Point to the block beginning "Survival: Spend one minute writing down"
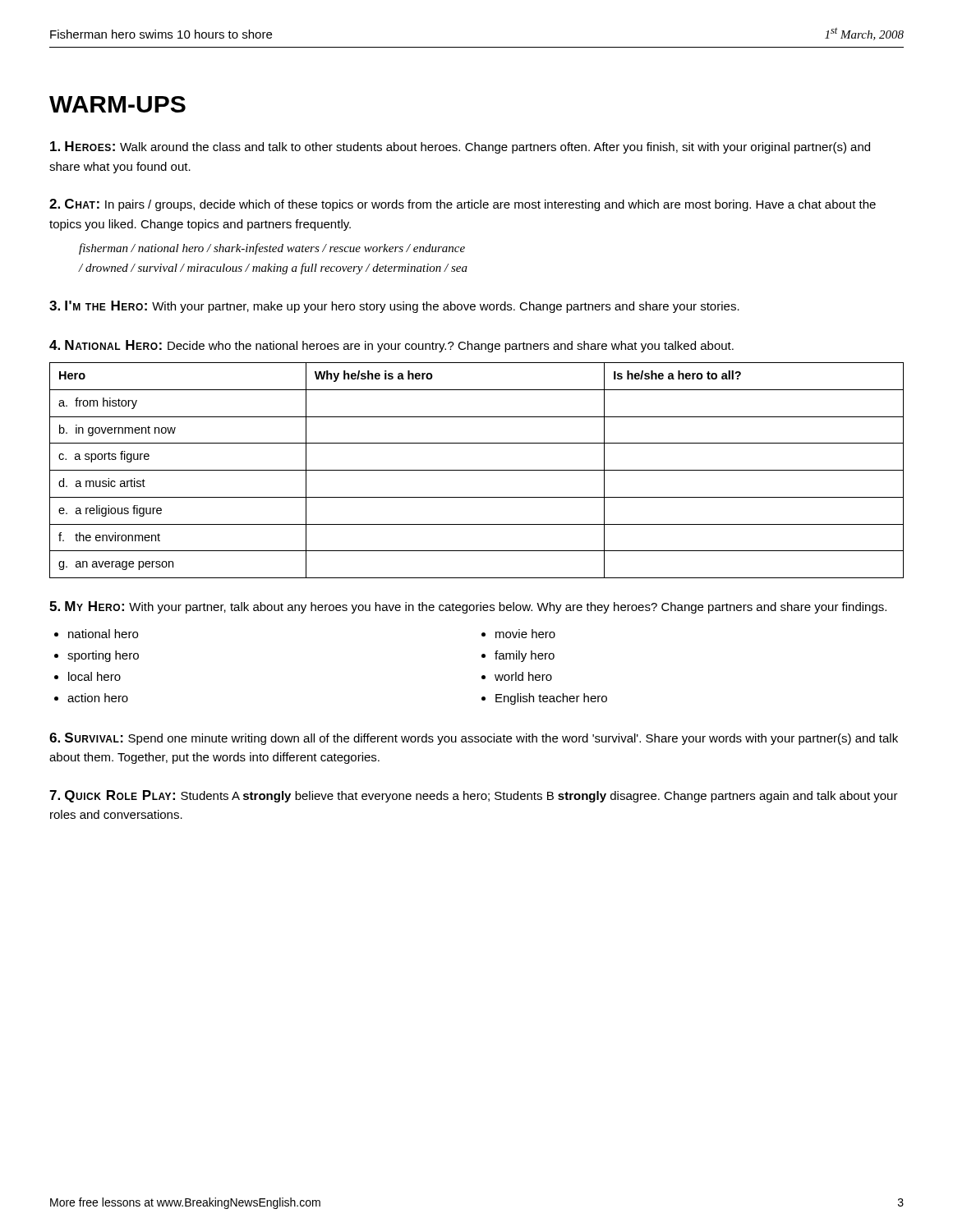This screenshot has width=953, height=1232. [474, 747]
